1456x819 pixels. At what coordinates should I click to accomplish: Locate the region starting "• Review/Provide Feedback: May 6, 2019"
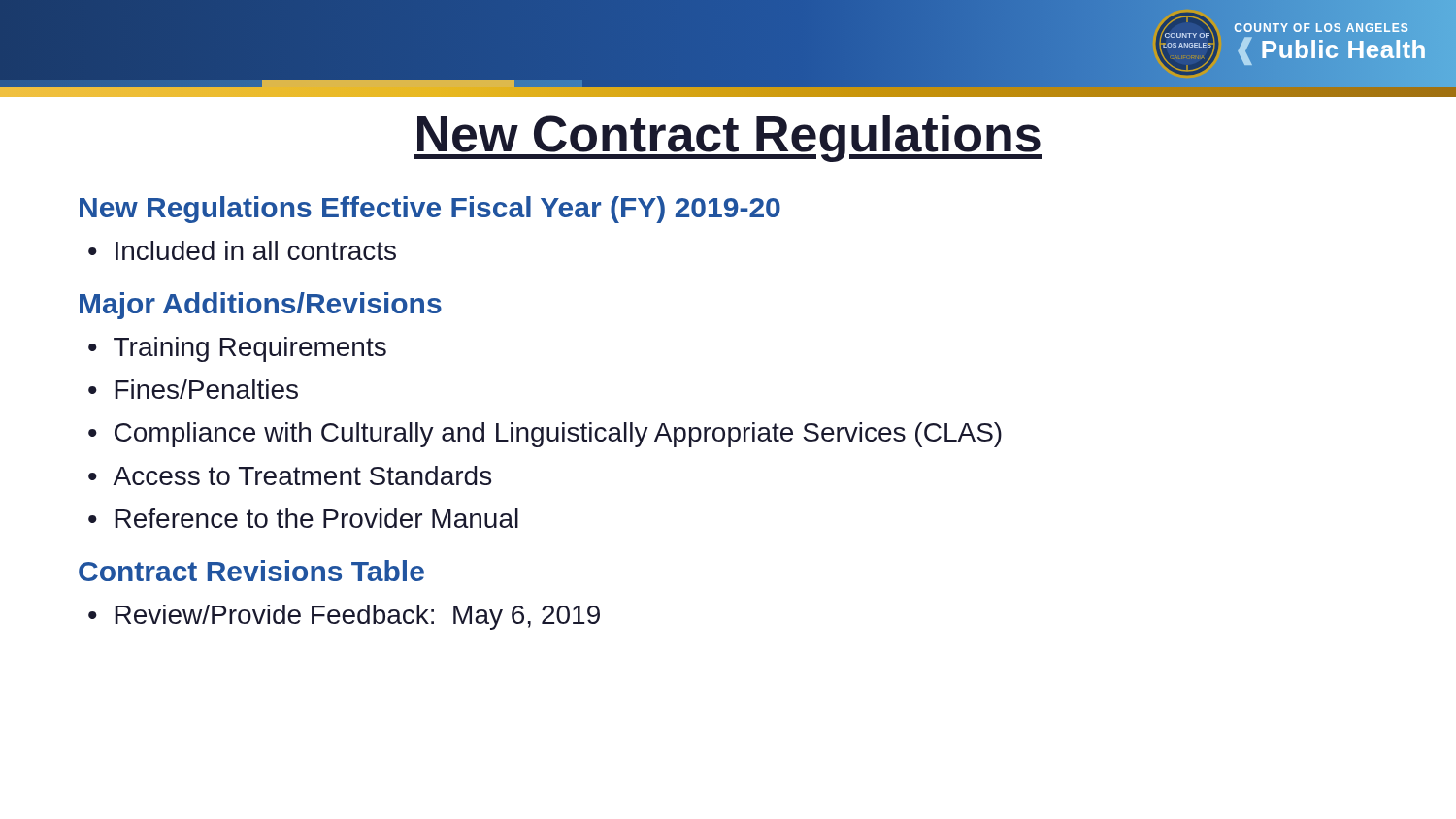[344, 615]
